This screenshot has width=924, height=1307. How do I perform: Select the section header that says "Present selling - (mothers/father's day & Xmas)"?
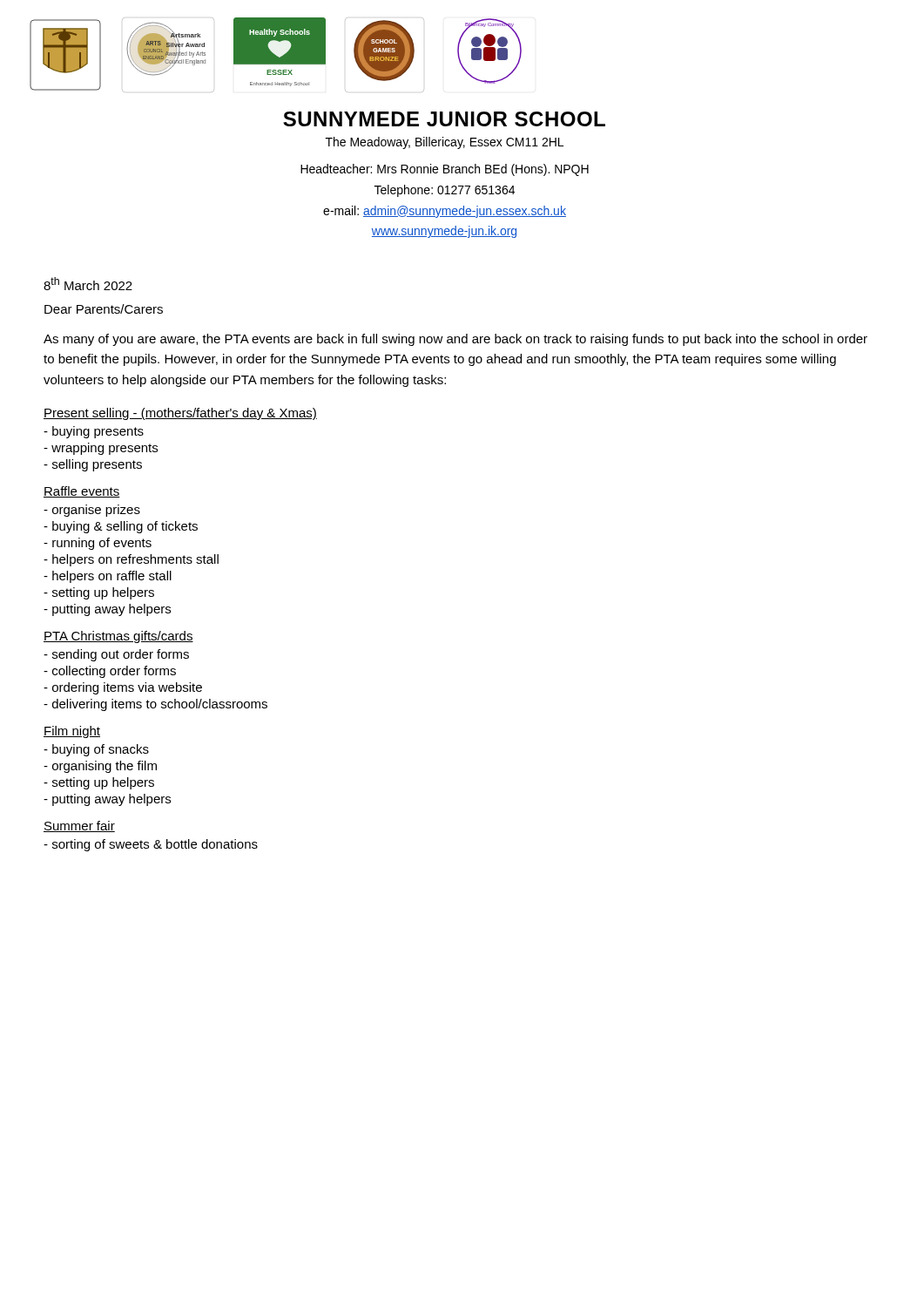(180, 413)
